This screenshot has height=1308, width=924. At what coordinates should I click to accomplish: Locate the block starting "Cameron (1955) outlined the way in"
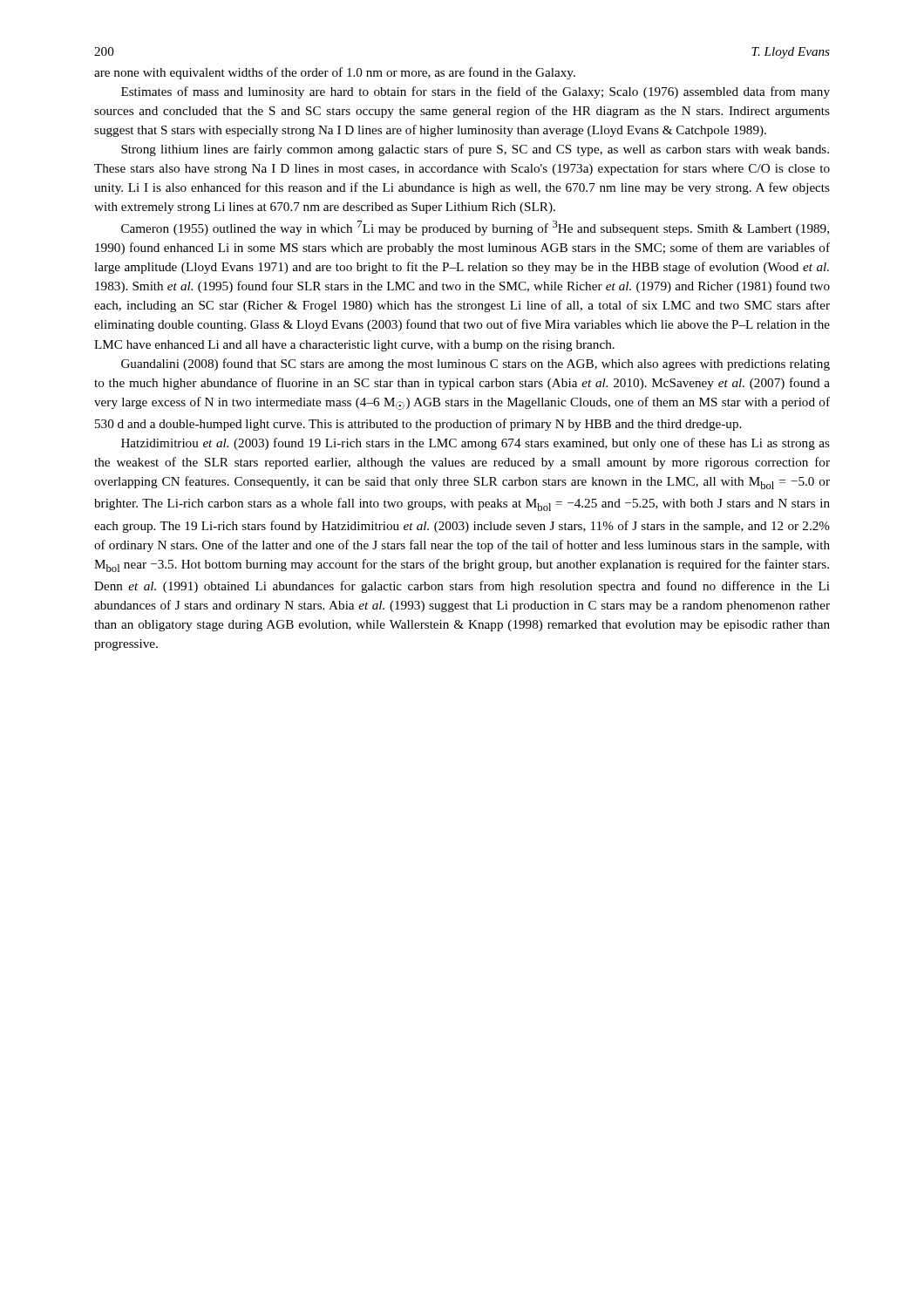(462, 285)
